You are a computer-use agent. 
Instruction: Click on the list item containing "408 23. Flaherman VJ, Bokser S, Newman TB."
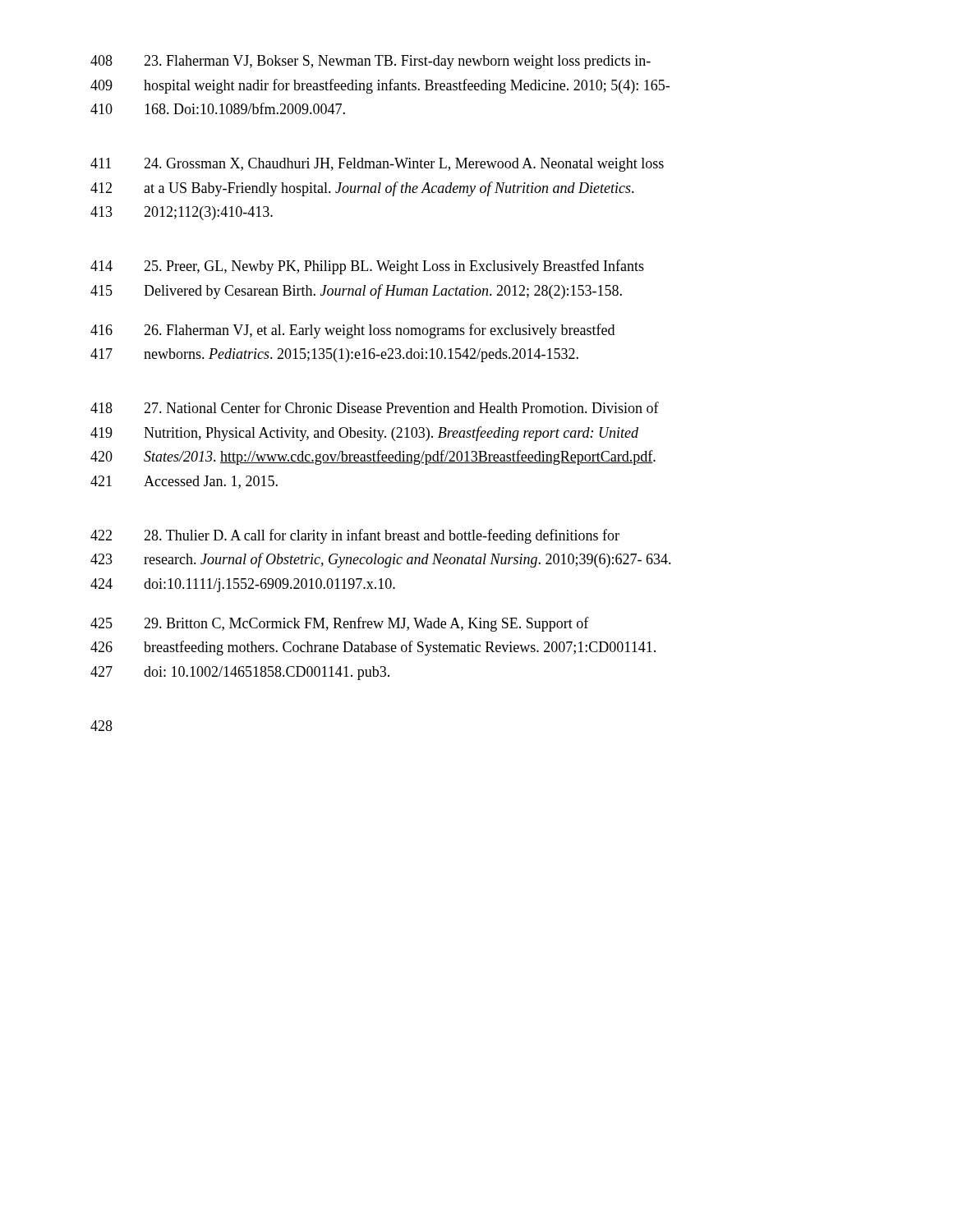[476, 86]
